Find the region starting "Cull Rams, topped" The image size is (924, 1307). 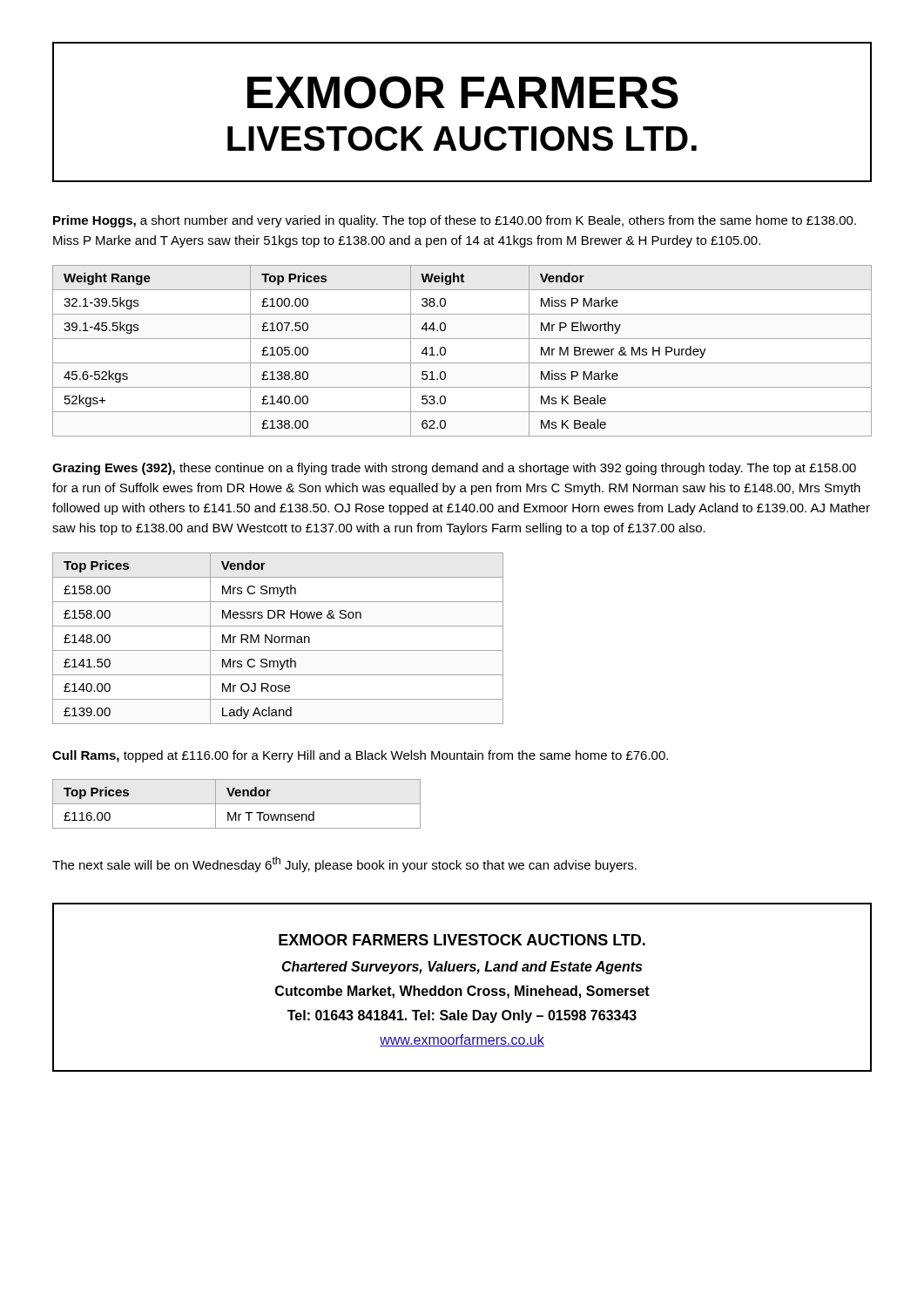[x=361, y=755]
